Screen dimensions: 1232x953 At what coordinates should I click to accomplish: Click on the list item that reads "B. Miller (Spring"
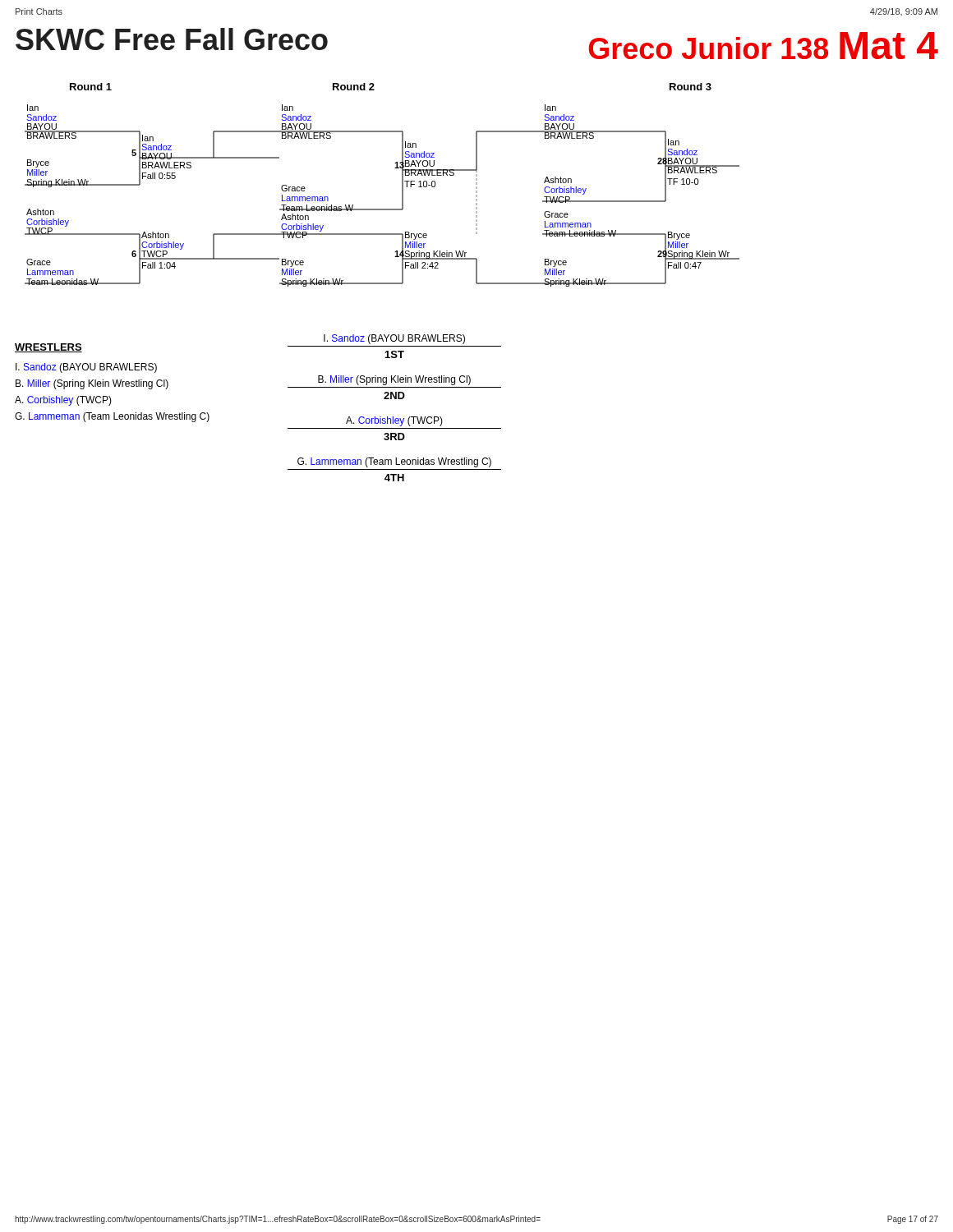click(x=92, y=384)
